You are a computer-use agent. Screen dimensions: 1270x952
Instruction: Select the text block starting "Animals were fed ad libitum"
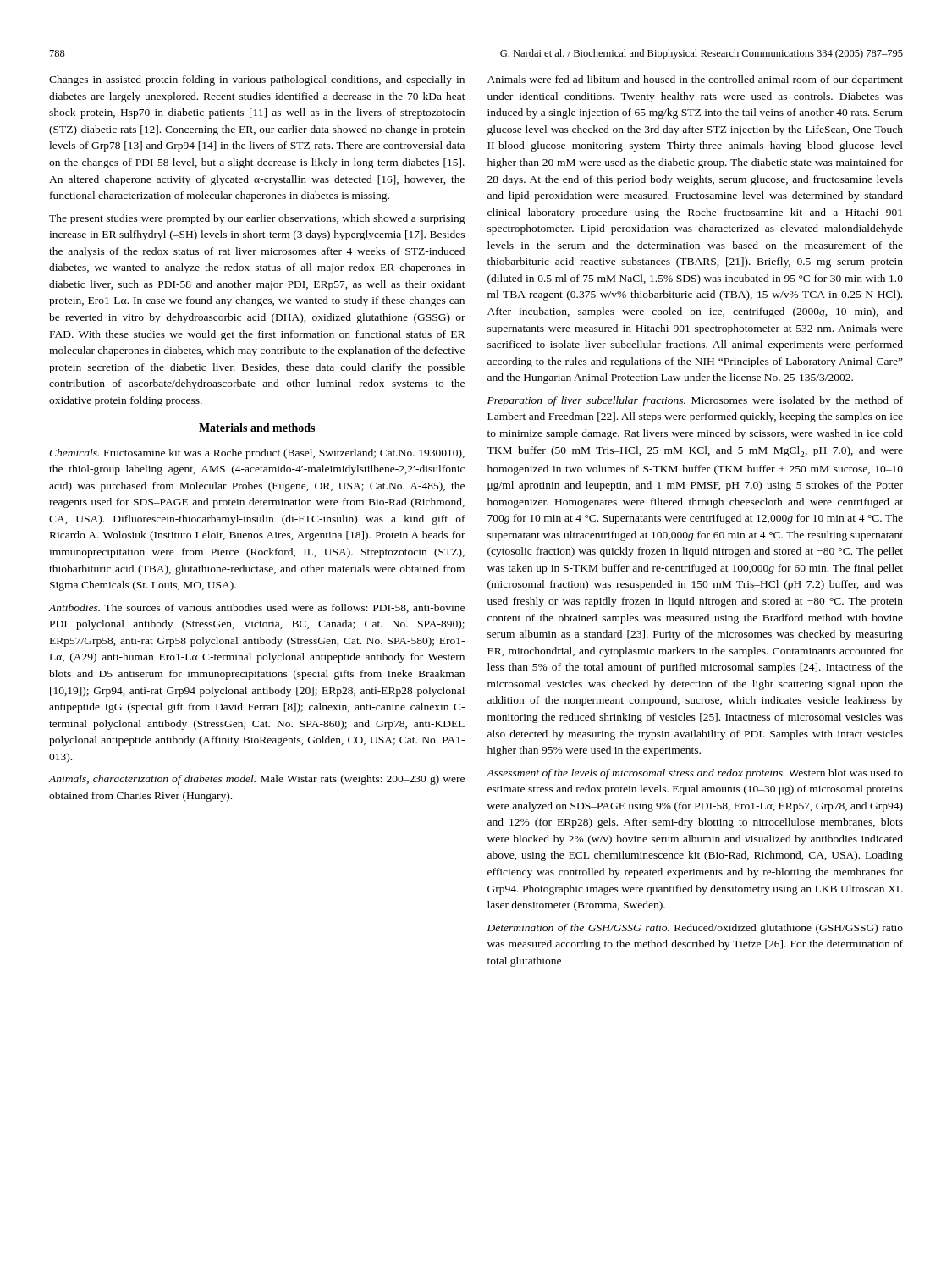click(695, 229)
